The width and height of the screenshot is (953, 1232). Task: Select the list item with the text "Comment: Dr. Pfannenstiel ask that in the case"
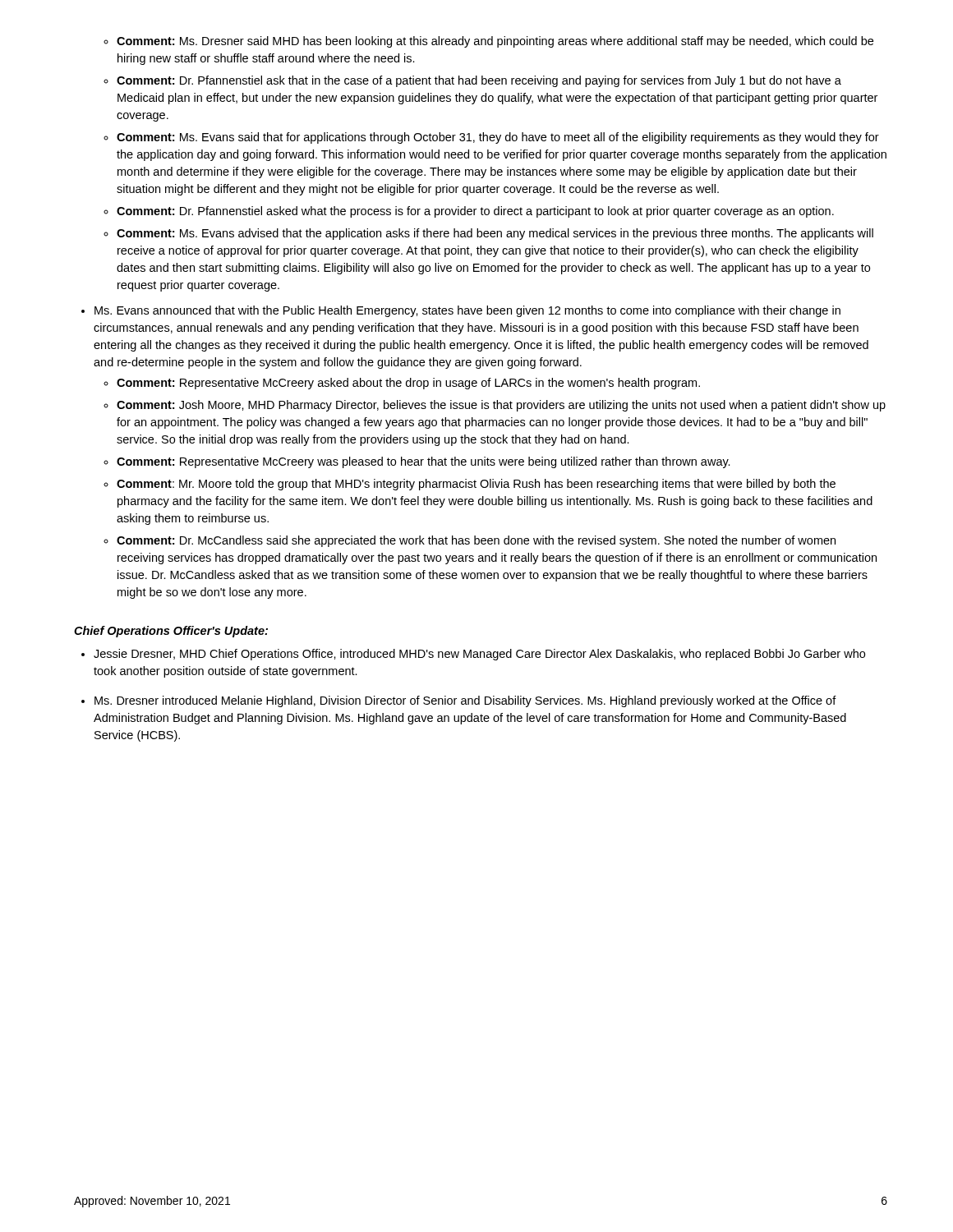[x=497, y=98]
